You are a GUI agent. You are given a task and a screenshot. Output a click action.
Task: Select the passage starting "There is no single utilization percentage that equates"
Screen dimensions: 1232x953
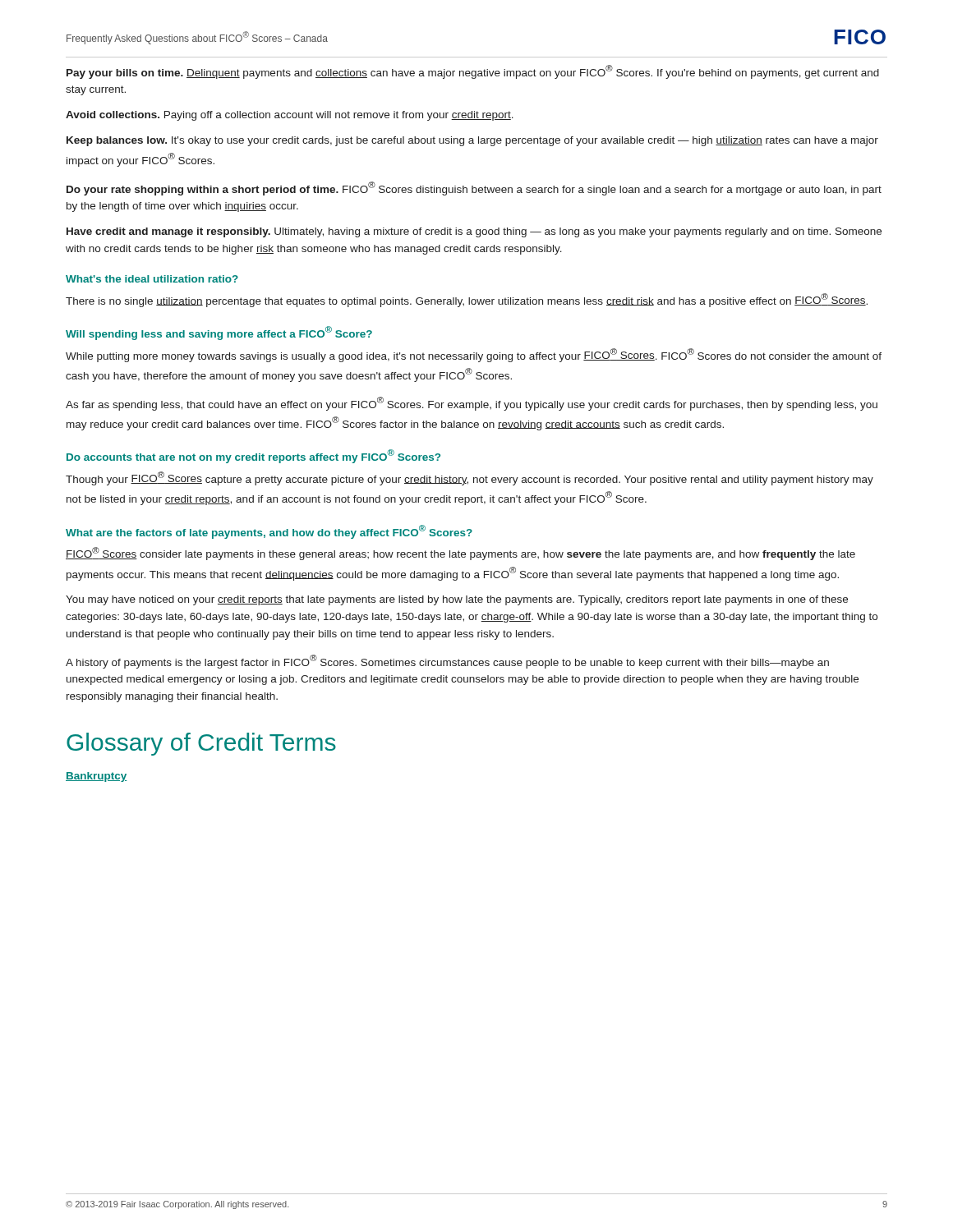click(x=467, y=299)
